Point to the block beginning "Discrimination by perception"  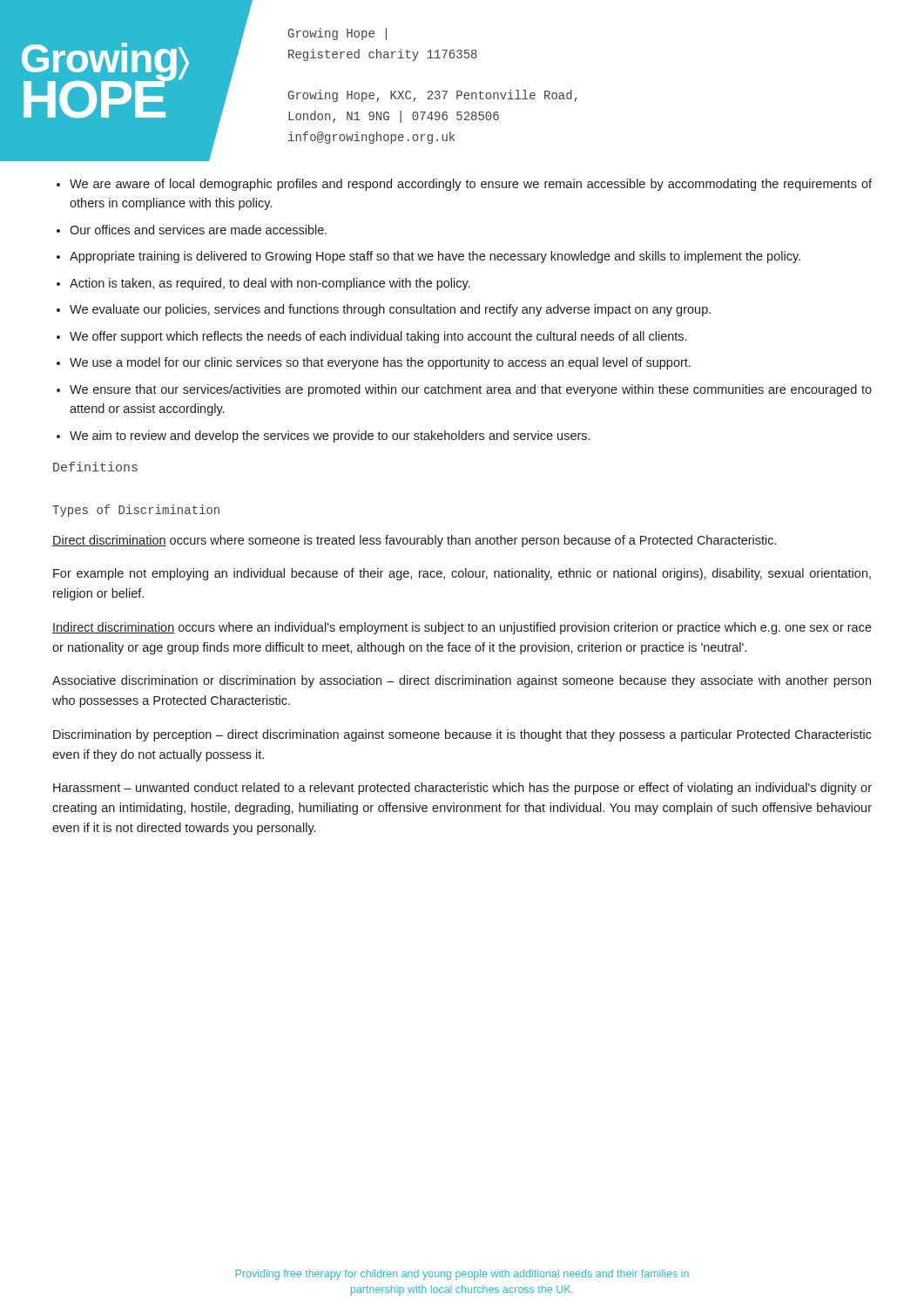[462, 744]
